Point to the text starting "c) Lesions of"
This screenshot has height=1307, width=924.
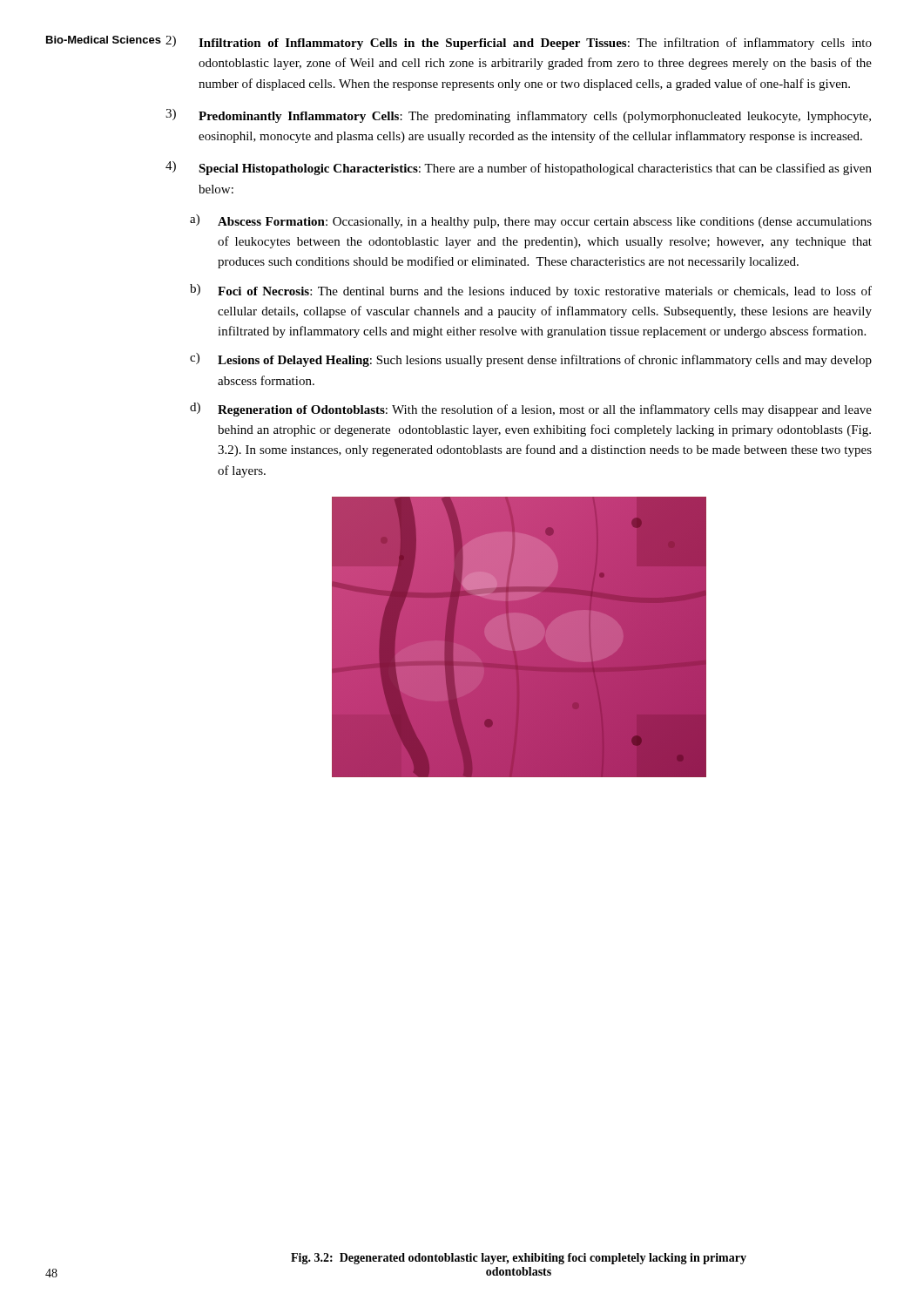(531, 371)
